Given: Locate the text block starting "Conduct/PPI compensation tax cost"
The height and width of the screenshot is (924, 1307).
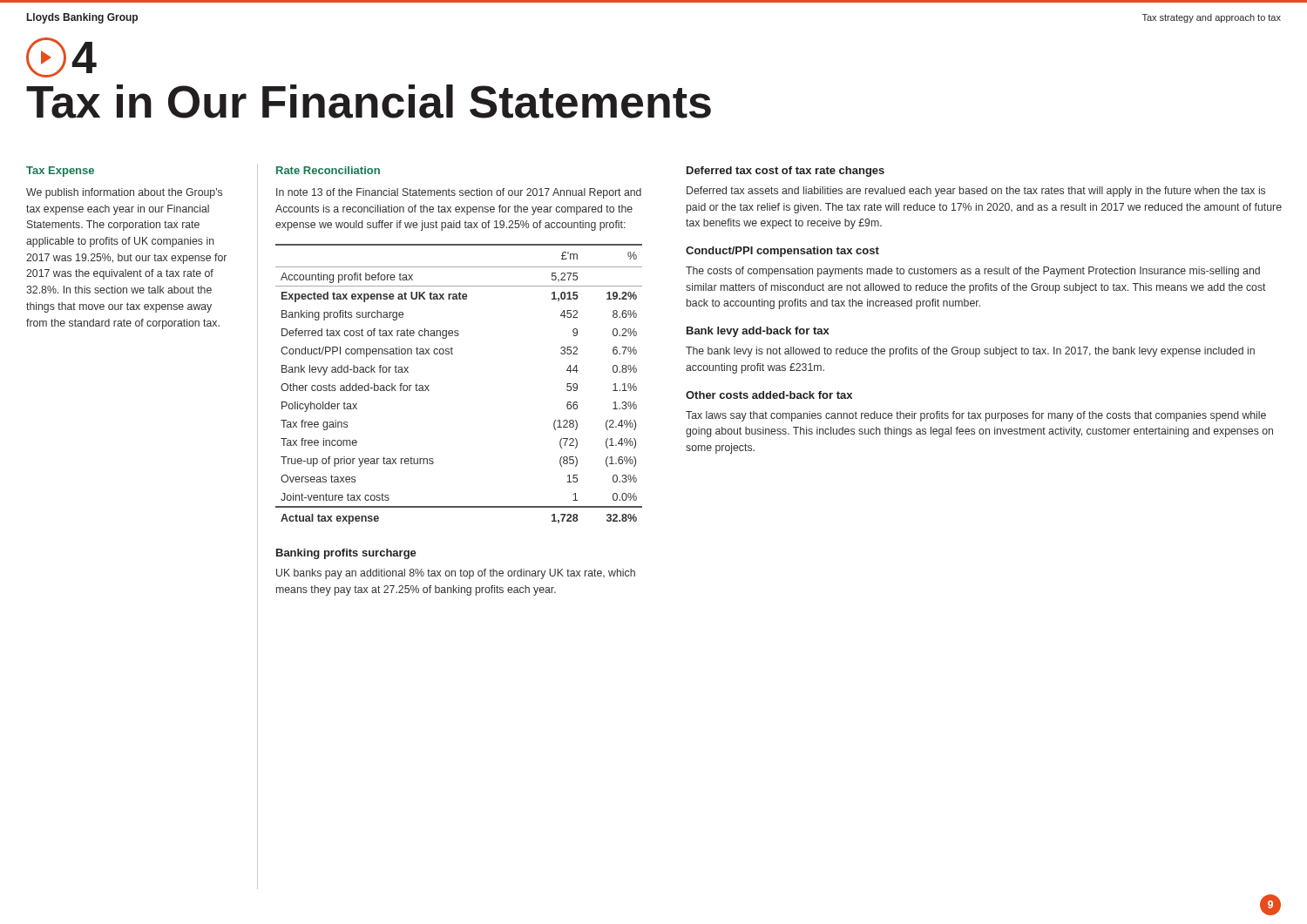Looking at the screenshot, I should click(x=782, y=250).
